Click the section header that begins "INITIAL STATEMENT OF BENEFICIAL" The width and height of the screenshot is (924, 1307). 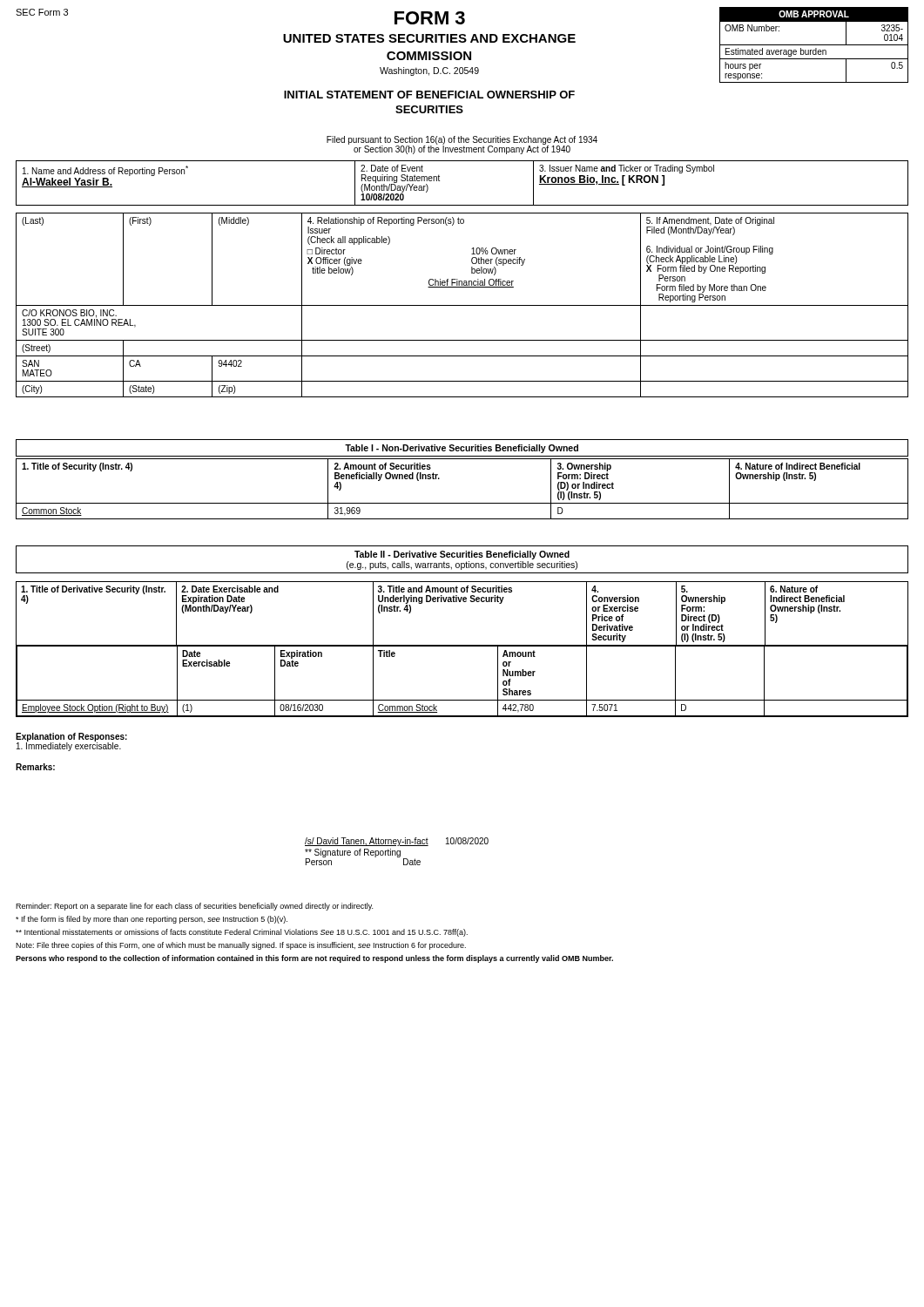pyautogui.click(x=429, y=102)
